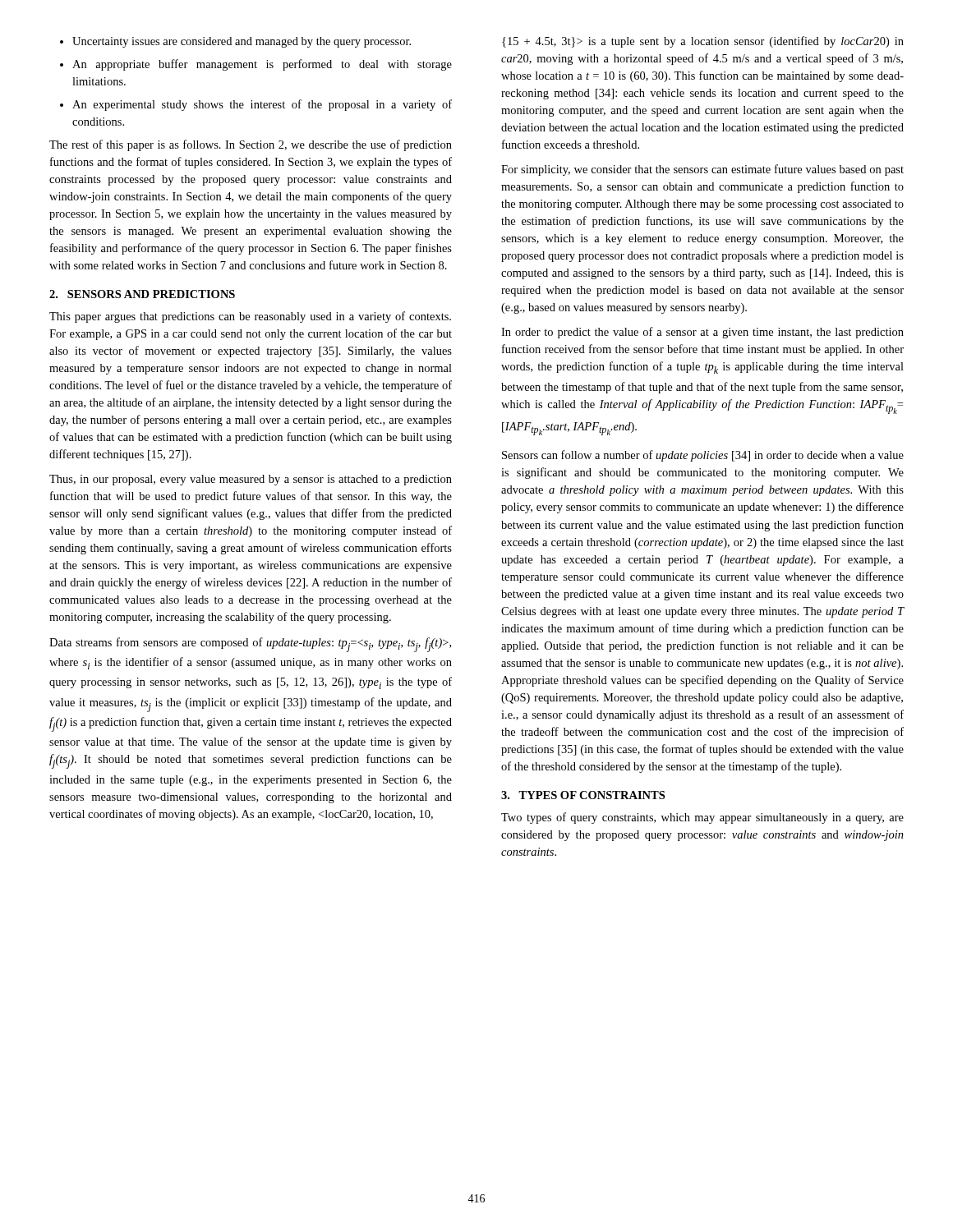Screen dimensions: 1232x953
Task: Find "3. TYPES OF CONSTRAINTS" on this page
Action: pyautogui.click(x=583, y=795)
